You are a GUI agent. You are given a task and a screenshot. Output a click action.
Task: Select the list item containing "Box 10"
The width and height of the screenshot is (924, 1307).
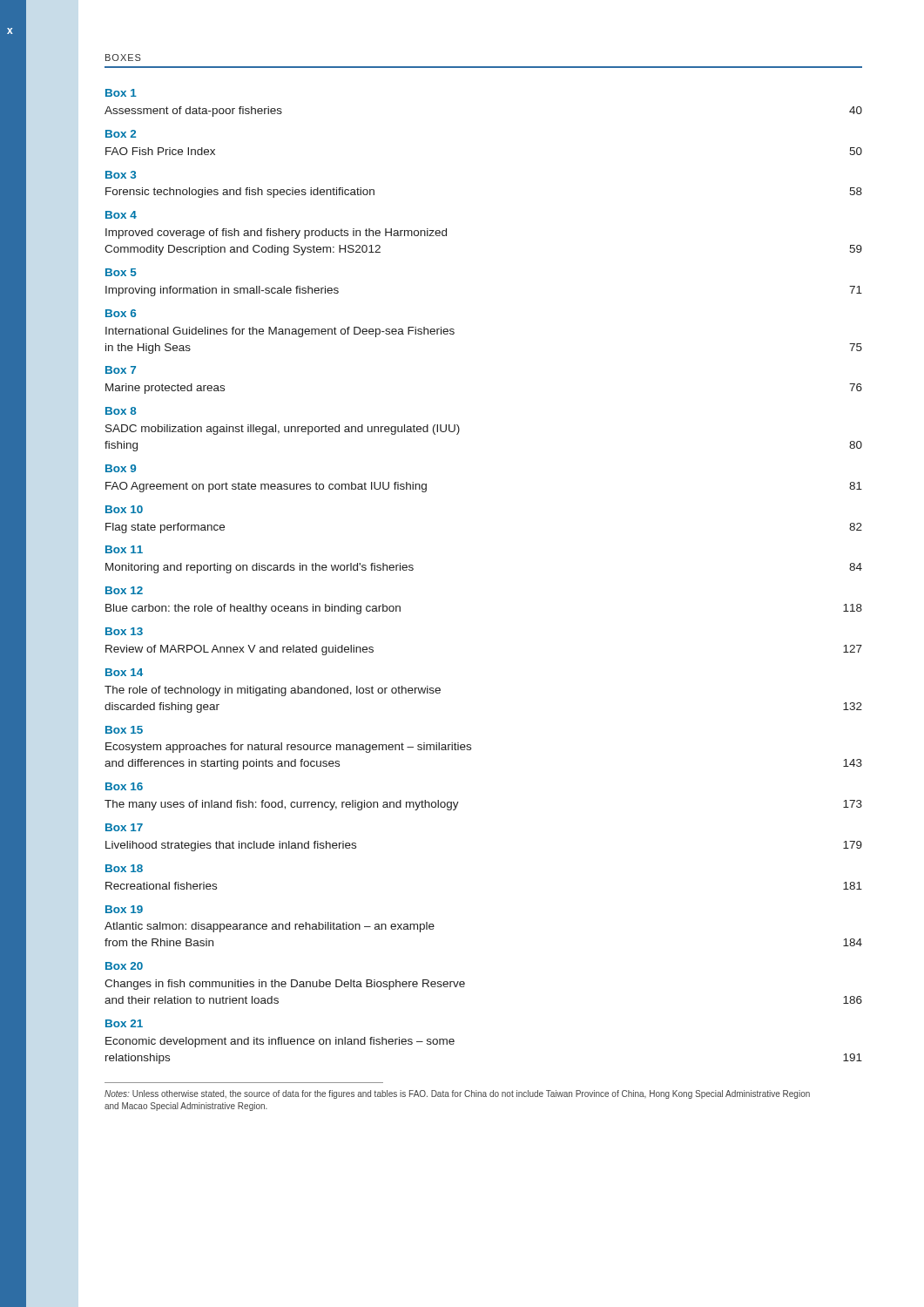point(124,509)
